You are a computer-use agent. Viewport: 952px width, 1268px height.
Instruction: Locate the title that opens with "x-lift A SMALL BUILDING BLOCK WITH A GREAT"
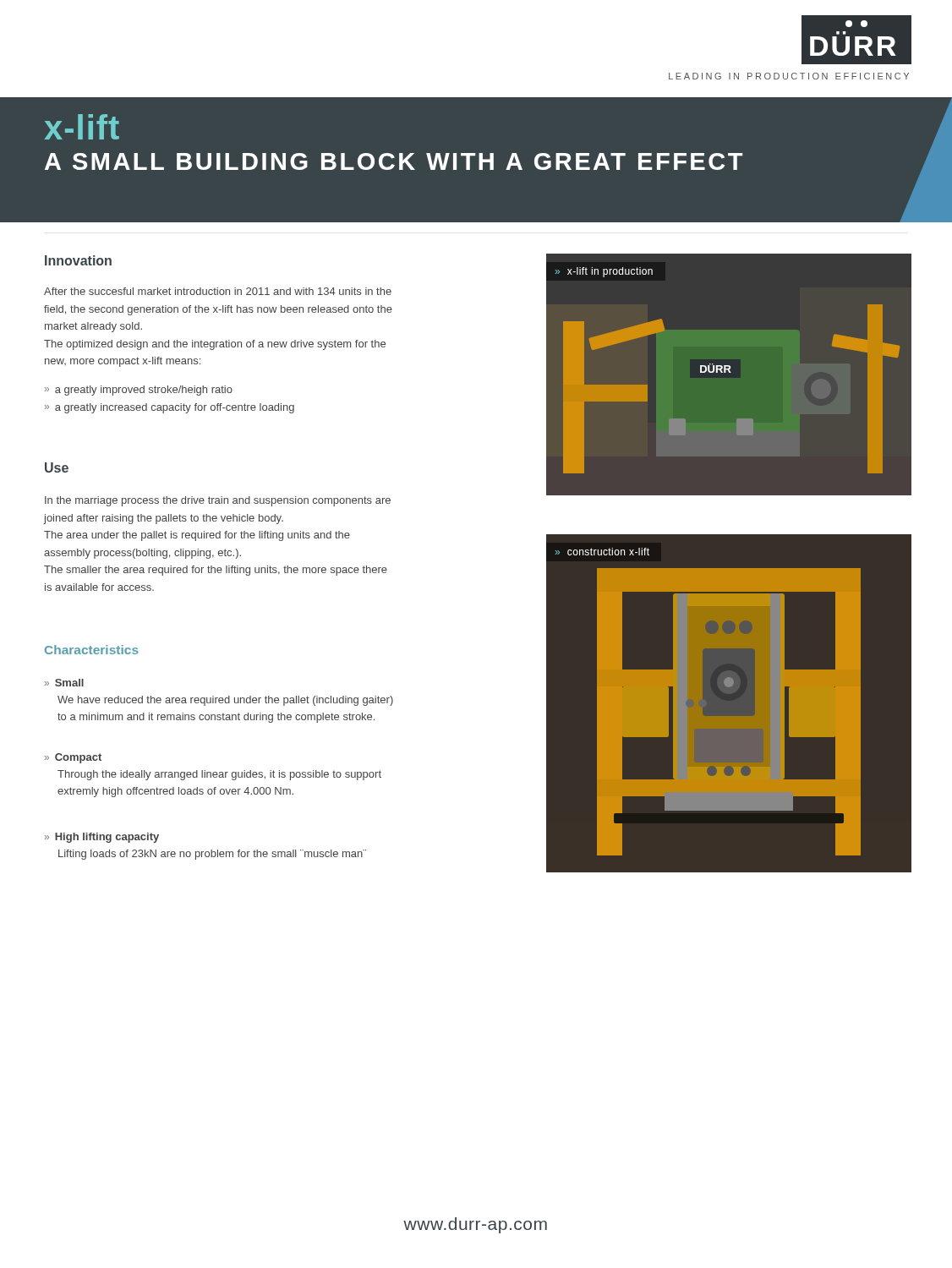pyautogui.click(x=394, y=142)
